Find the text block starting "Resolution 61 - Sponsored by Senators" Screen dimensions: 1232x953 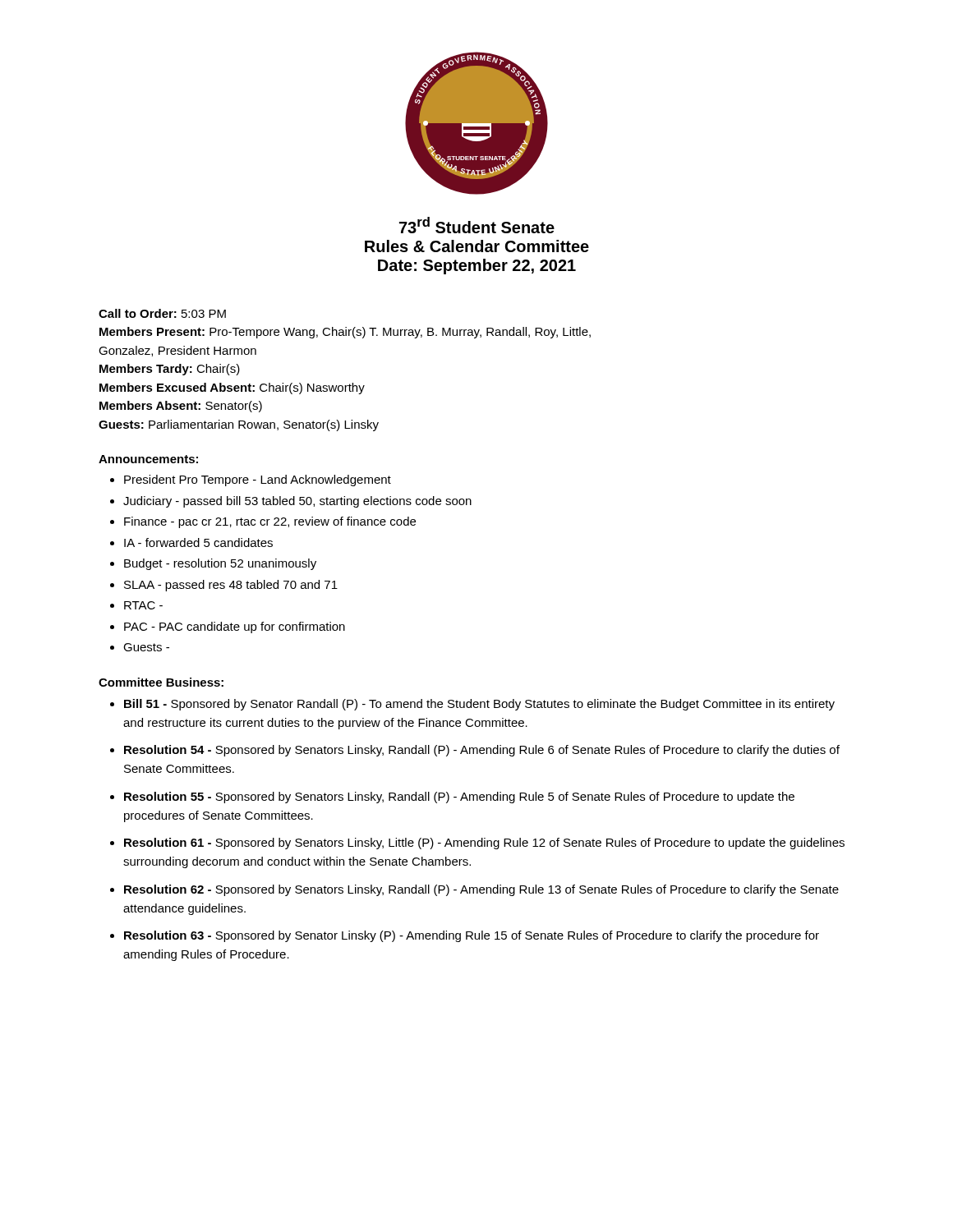[489, 852]
